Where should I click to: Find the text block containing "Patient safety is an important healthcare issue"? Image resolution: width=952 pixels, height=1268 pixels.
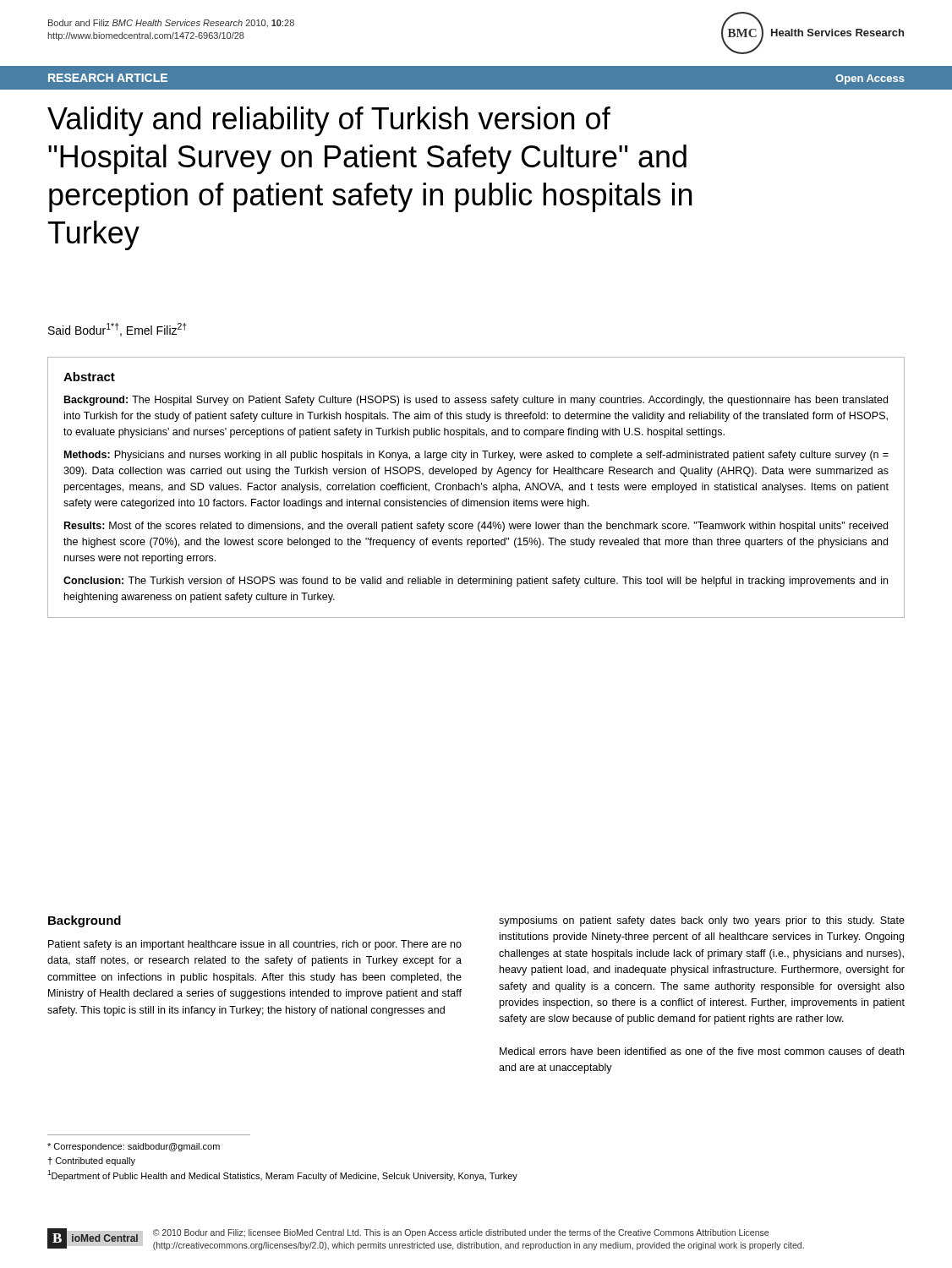(x=254, y=977)
